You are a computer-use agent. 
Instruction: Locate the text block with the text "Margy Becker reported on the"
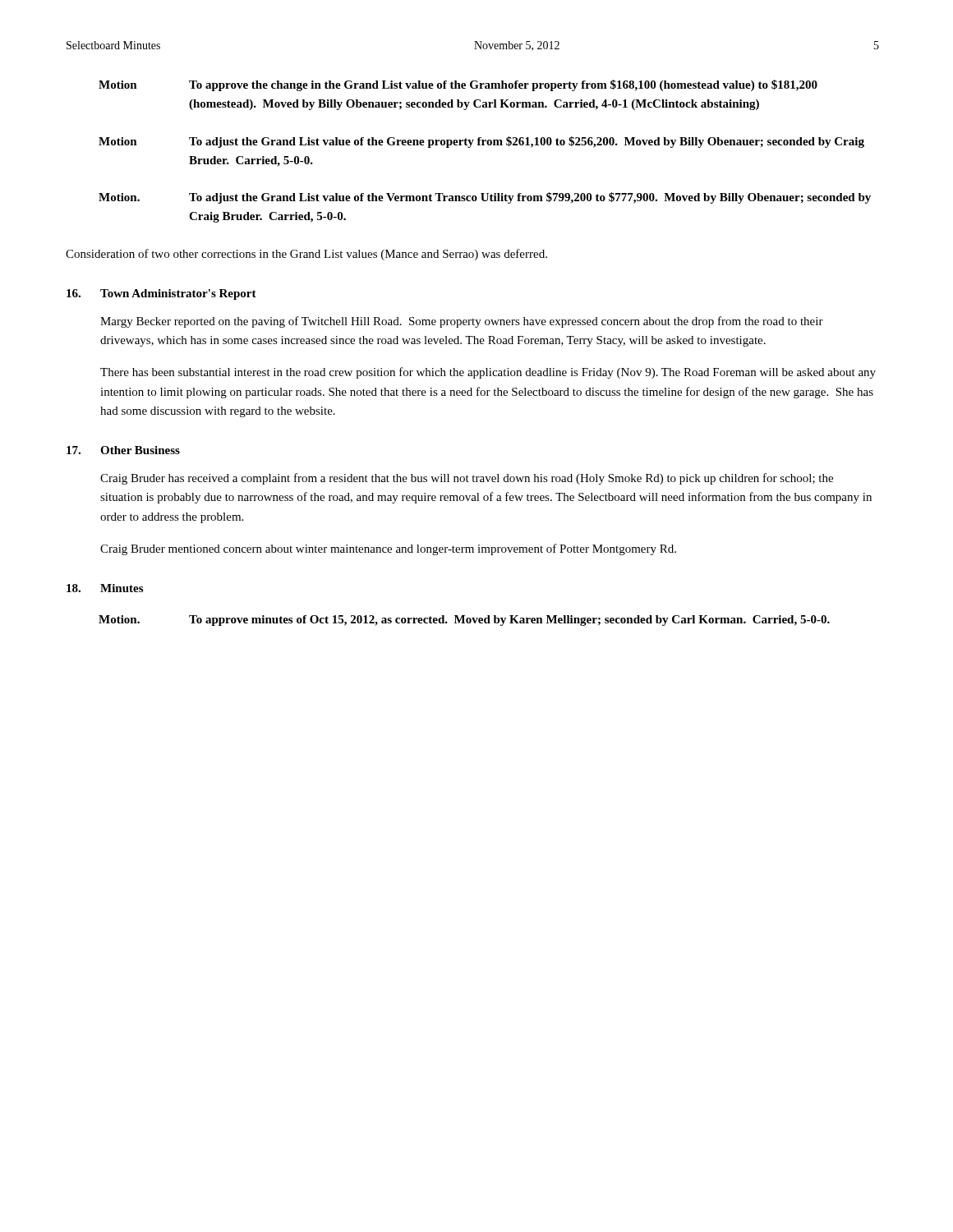461,330
